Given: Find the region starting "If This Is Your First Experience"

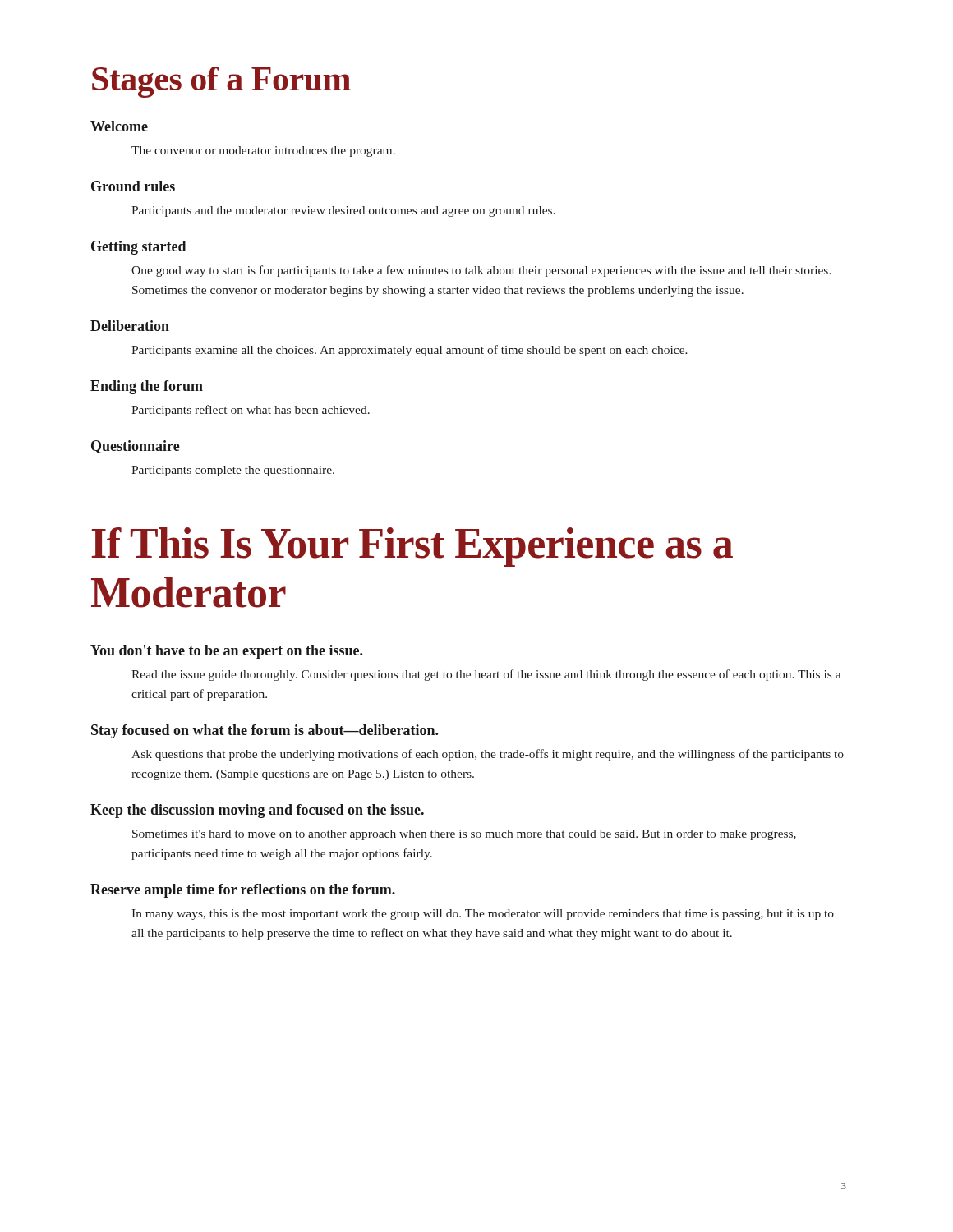Looking at the screenshot, I should point(468,569).
